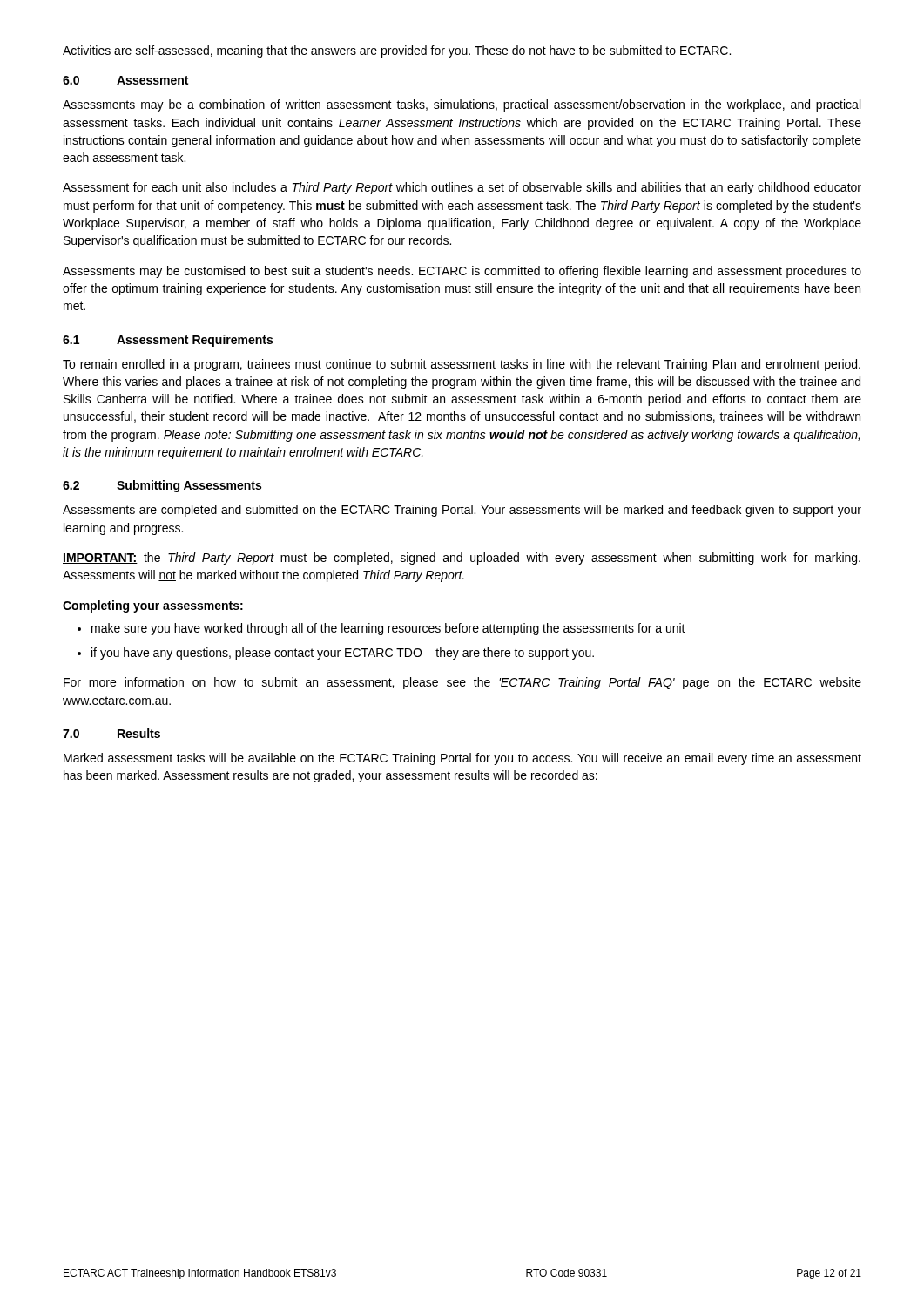
Task: Select the text starting "6.0 Assessment"
Action: [x=126, y=80]
